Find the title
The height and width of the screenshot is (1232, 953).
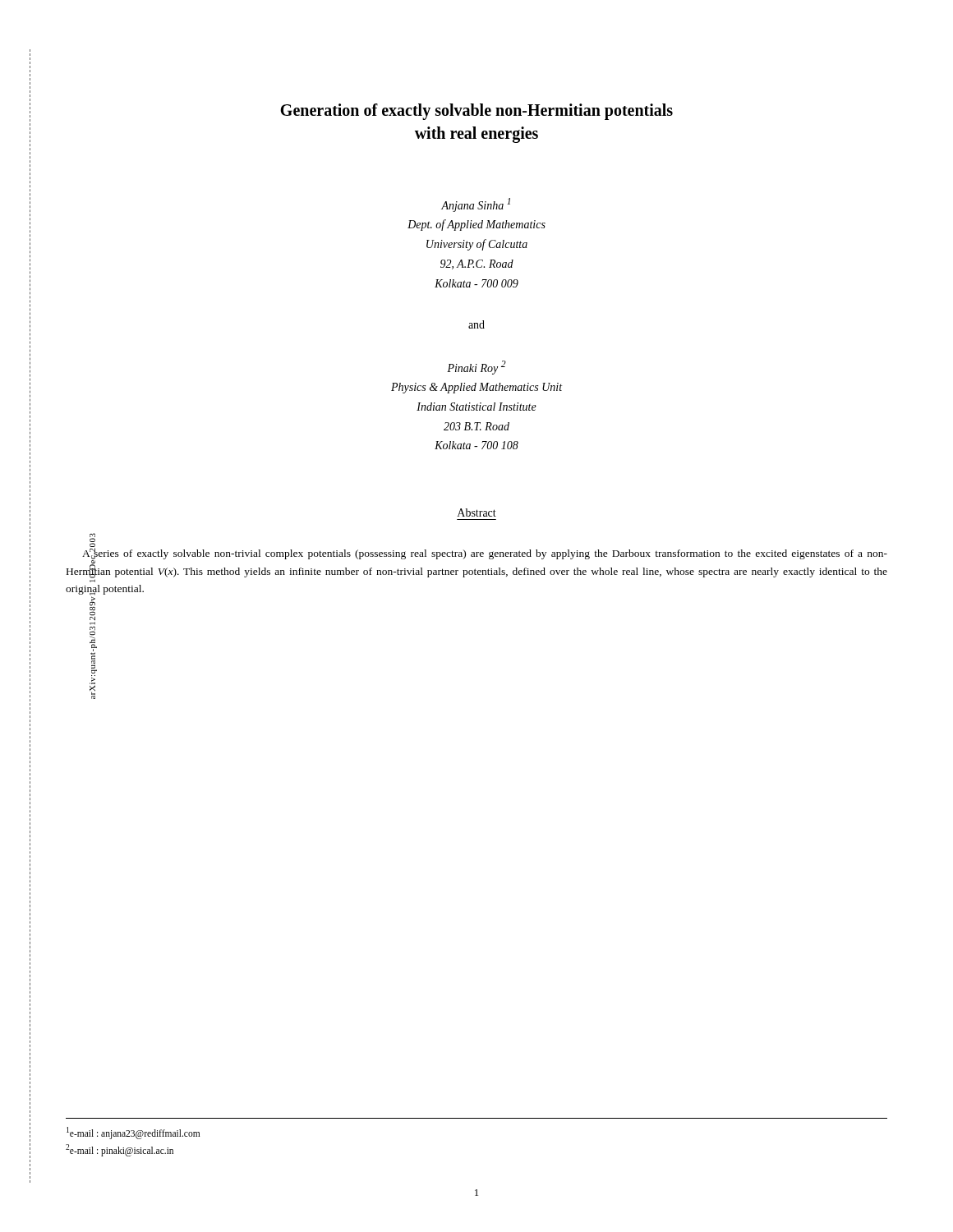pyautogui.click(x=476, y=122)
